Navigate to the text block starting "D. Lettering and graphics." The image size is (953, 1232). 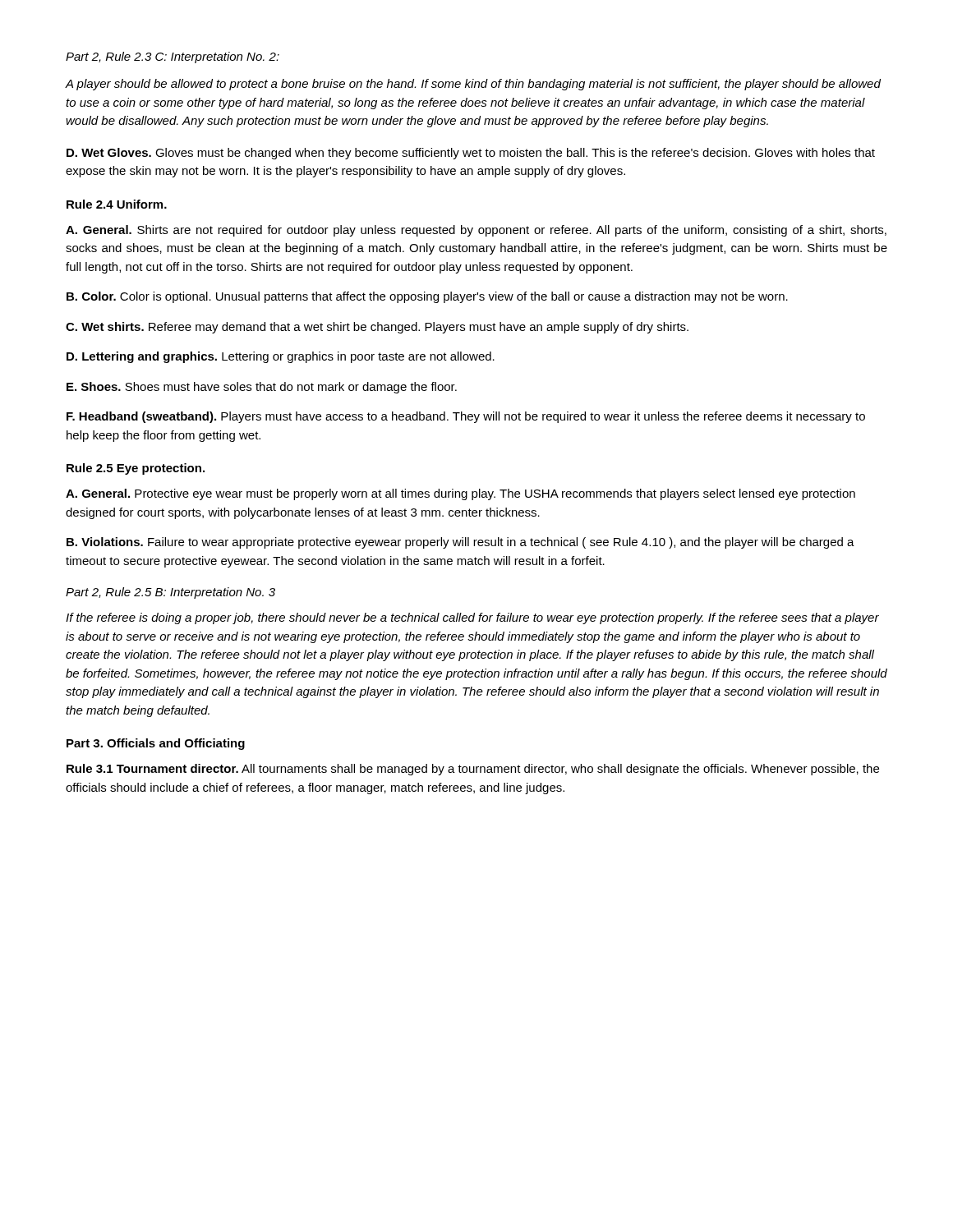pos(476,357)
